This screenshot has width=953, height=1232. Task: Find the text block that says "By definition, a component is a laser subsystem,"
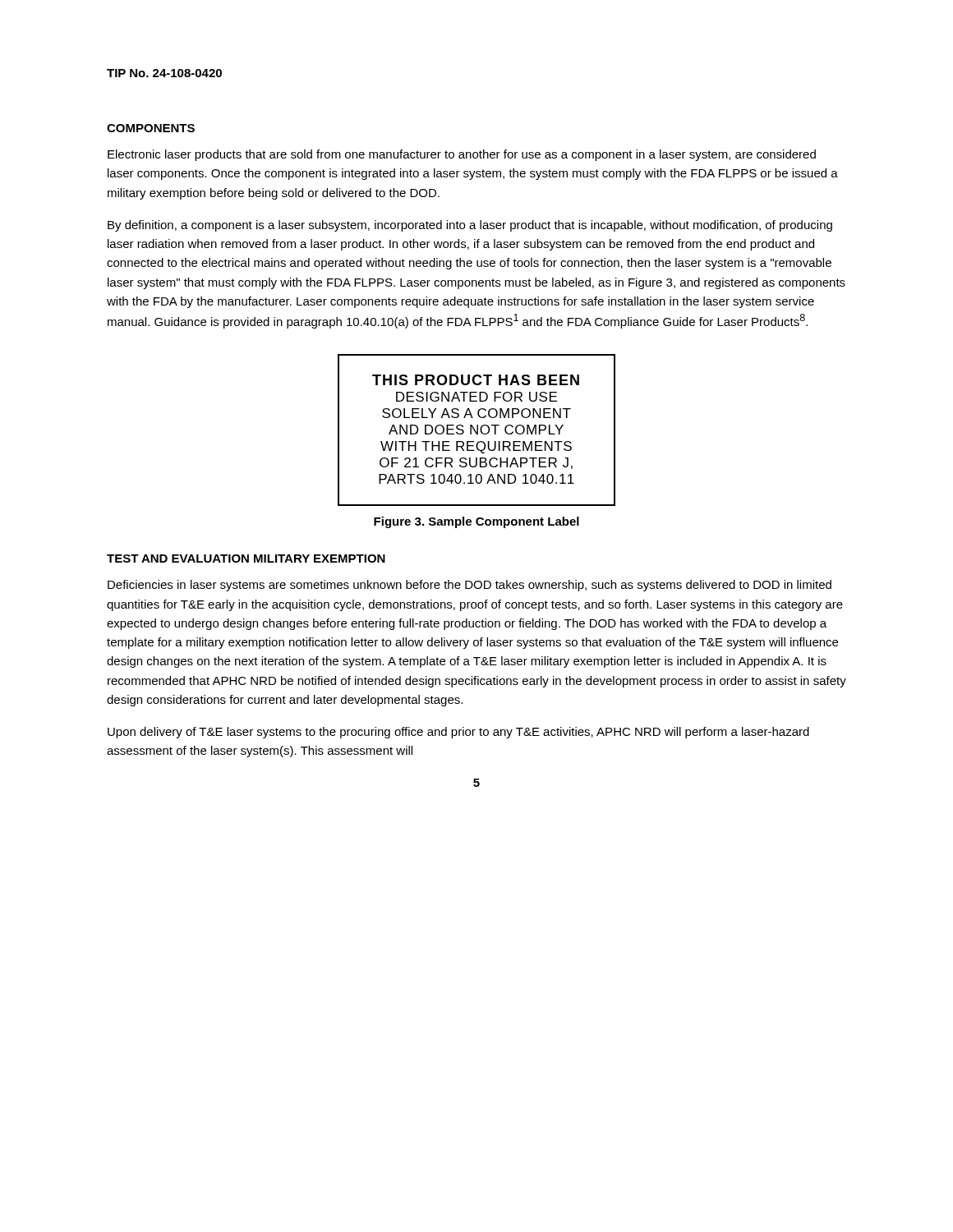click(x=476, y=273)
